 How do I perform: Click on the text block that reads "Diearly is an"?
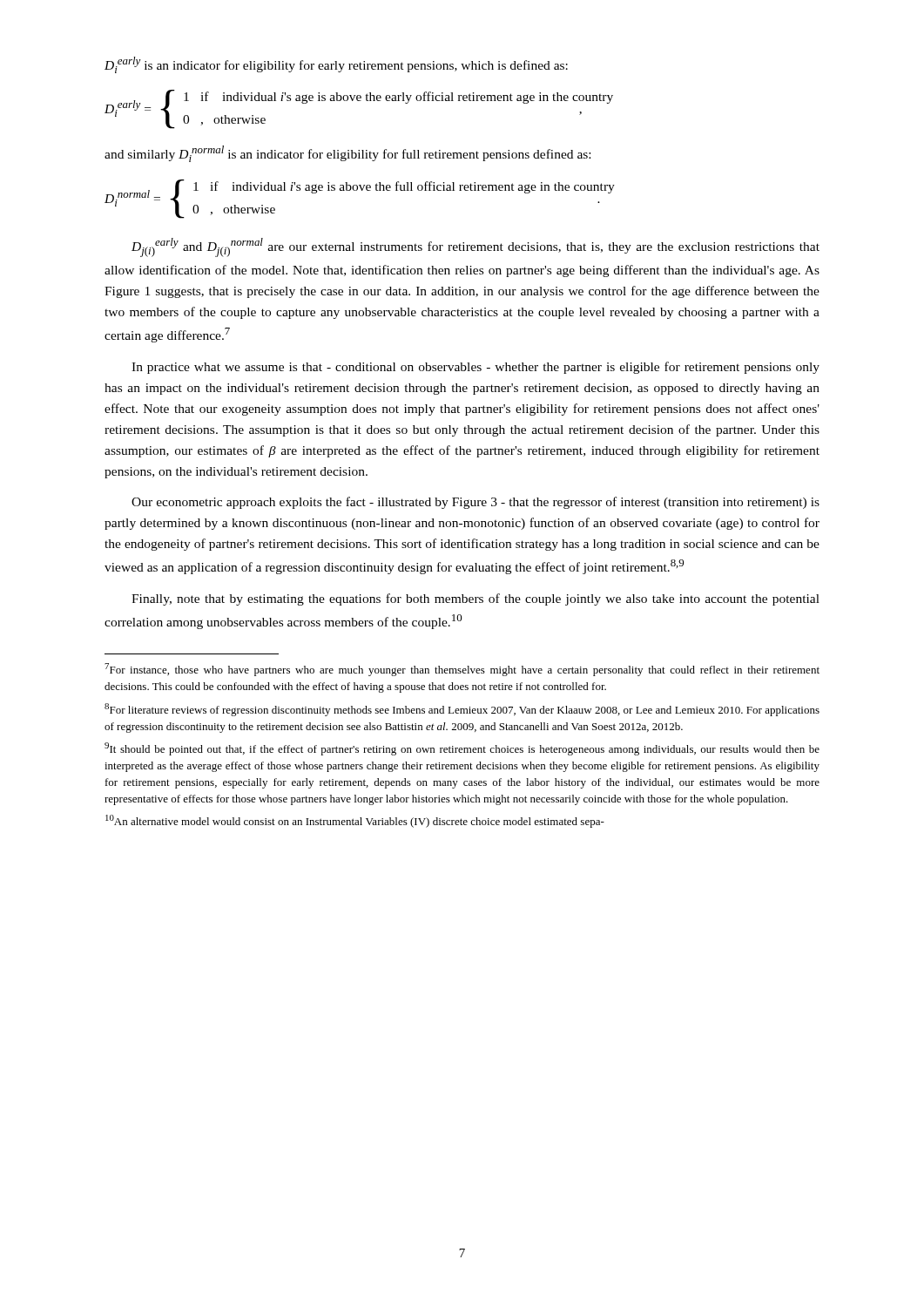pyautogui.click(x=337, y=65)
